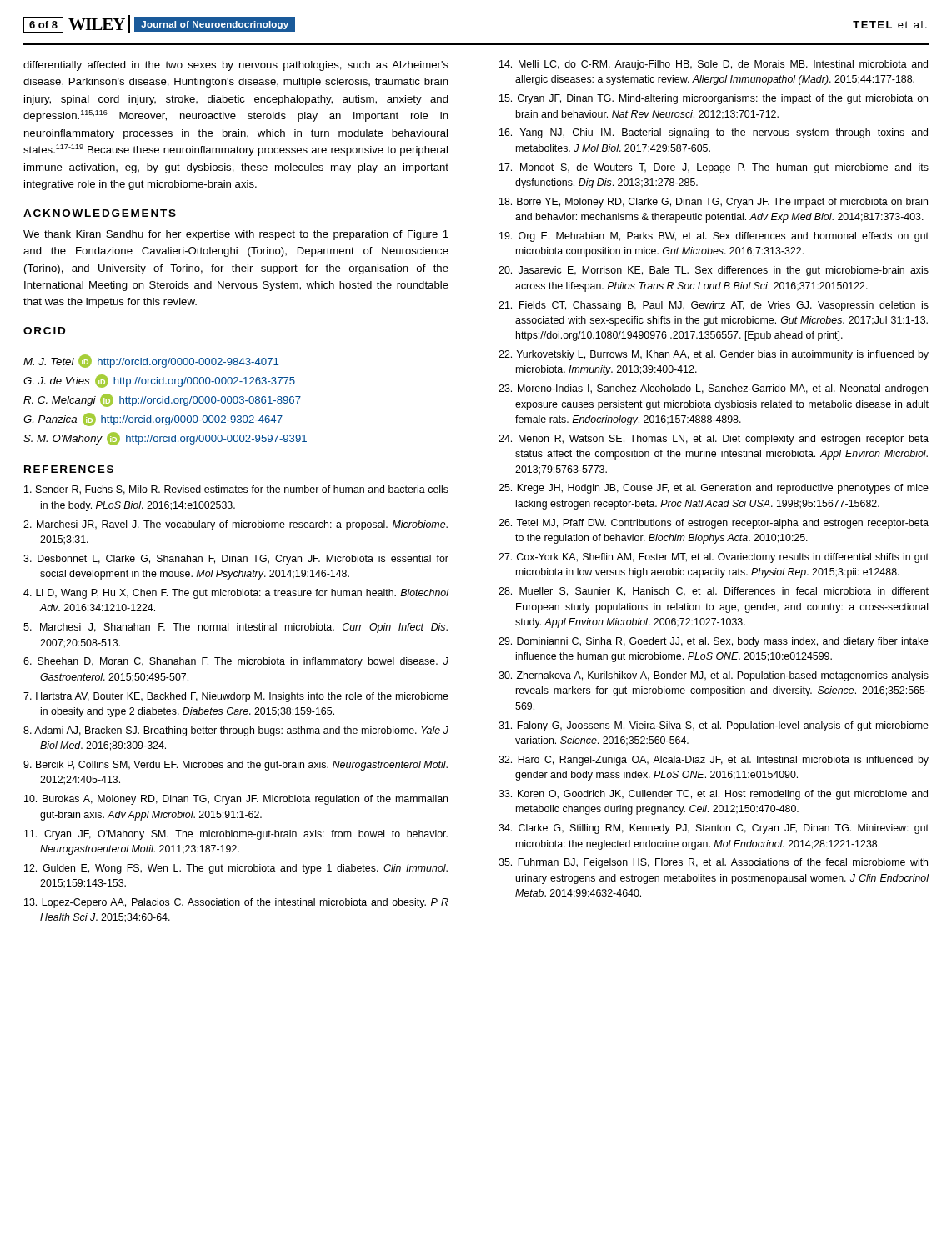Select the list item containing "G. Panzica iD http://orcid.org/0000-0002-9302-4647"

(x=153, y=419)
